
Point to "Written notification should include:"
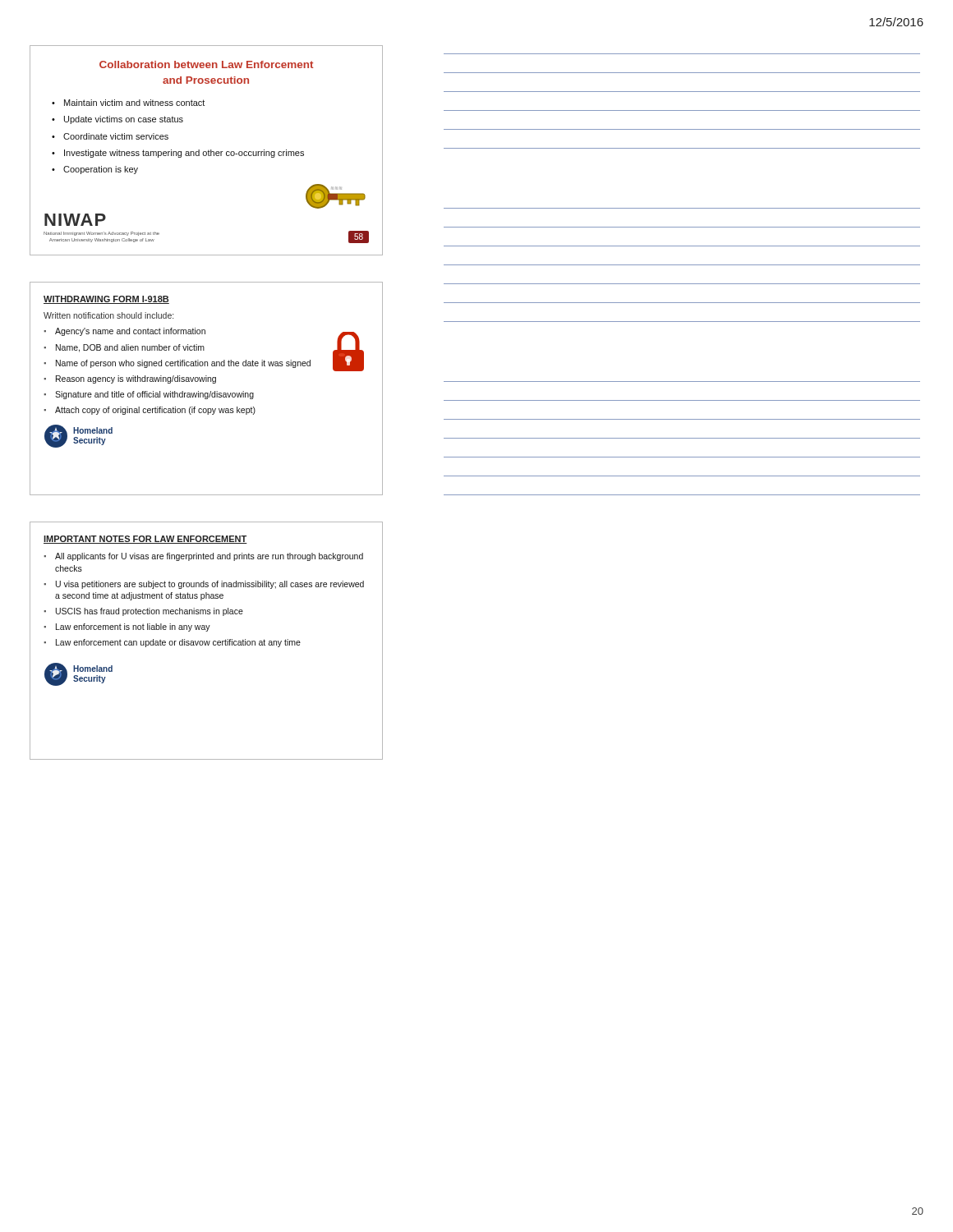coord(109,316)
